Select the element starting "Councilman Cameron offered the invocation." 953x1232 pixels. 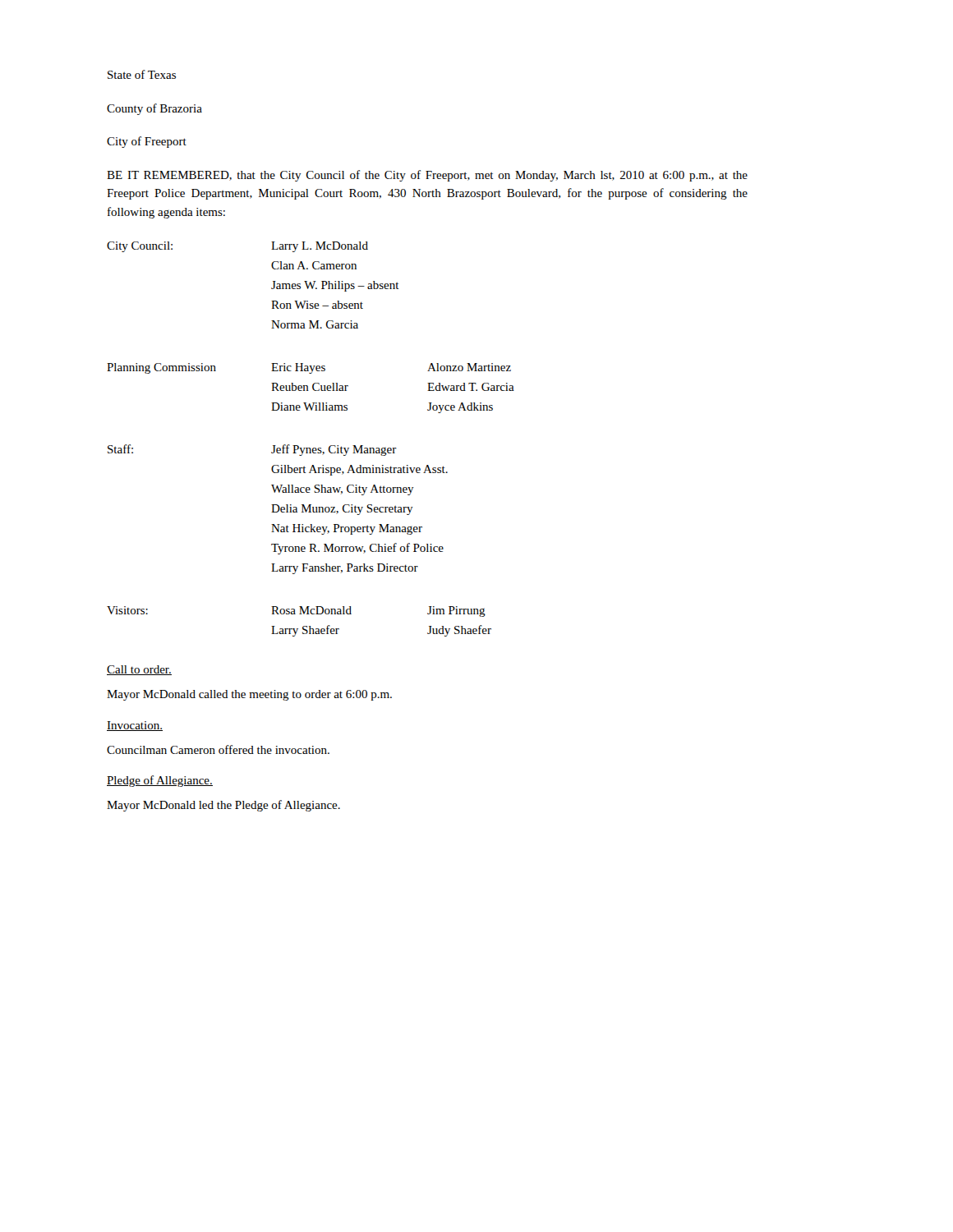218,749
